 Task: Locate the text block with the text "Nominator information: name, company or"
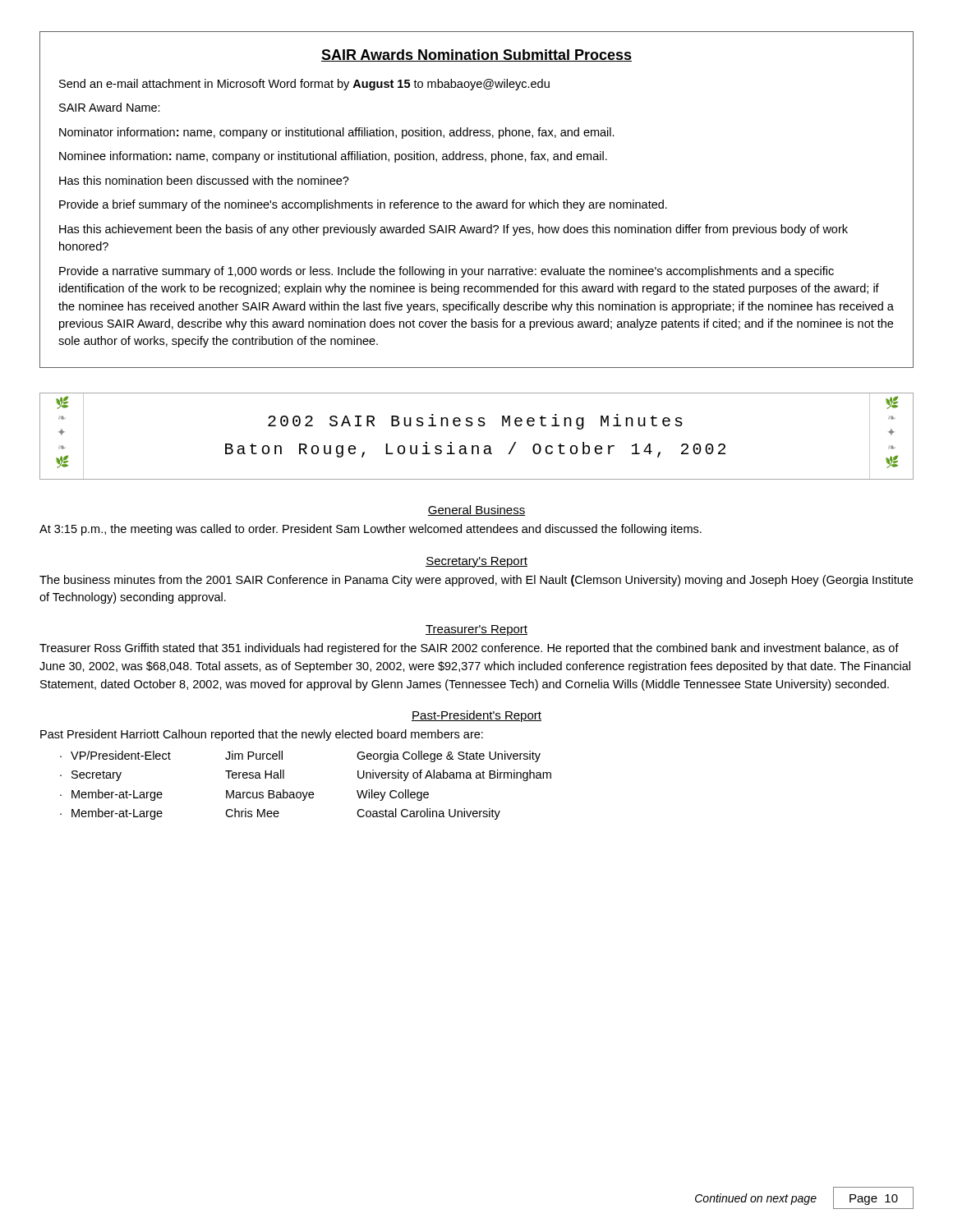point(337,132)
